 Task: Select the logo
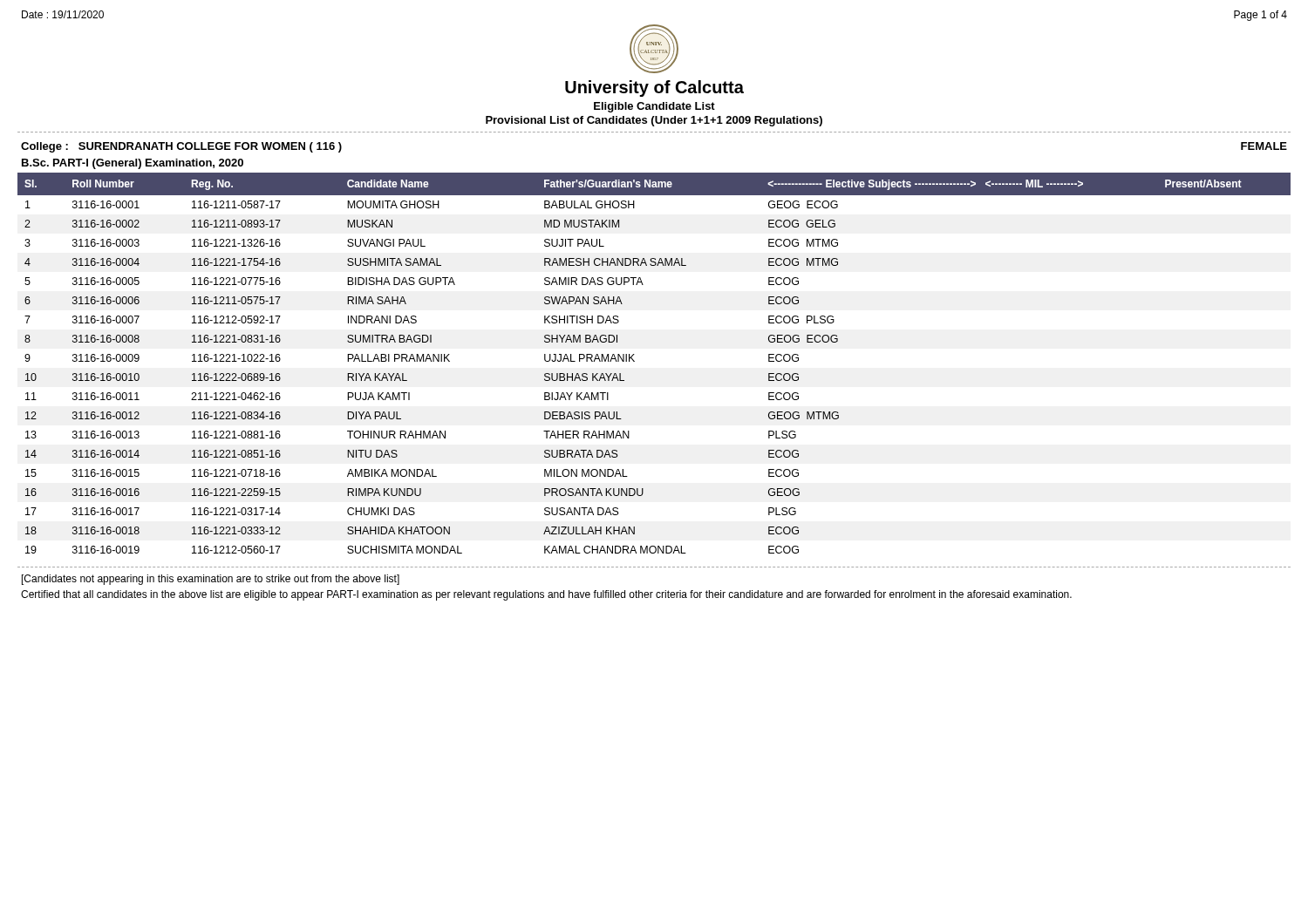pos(654,50)
